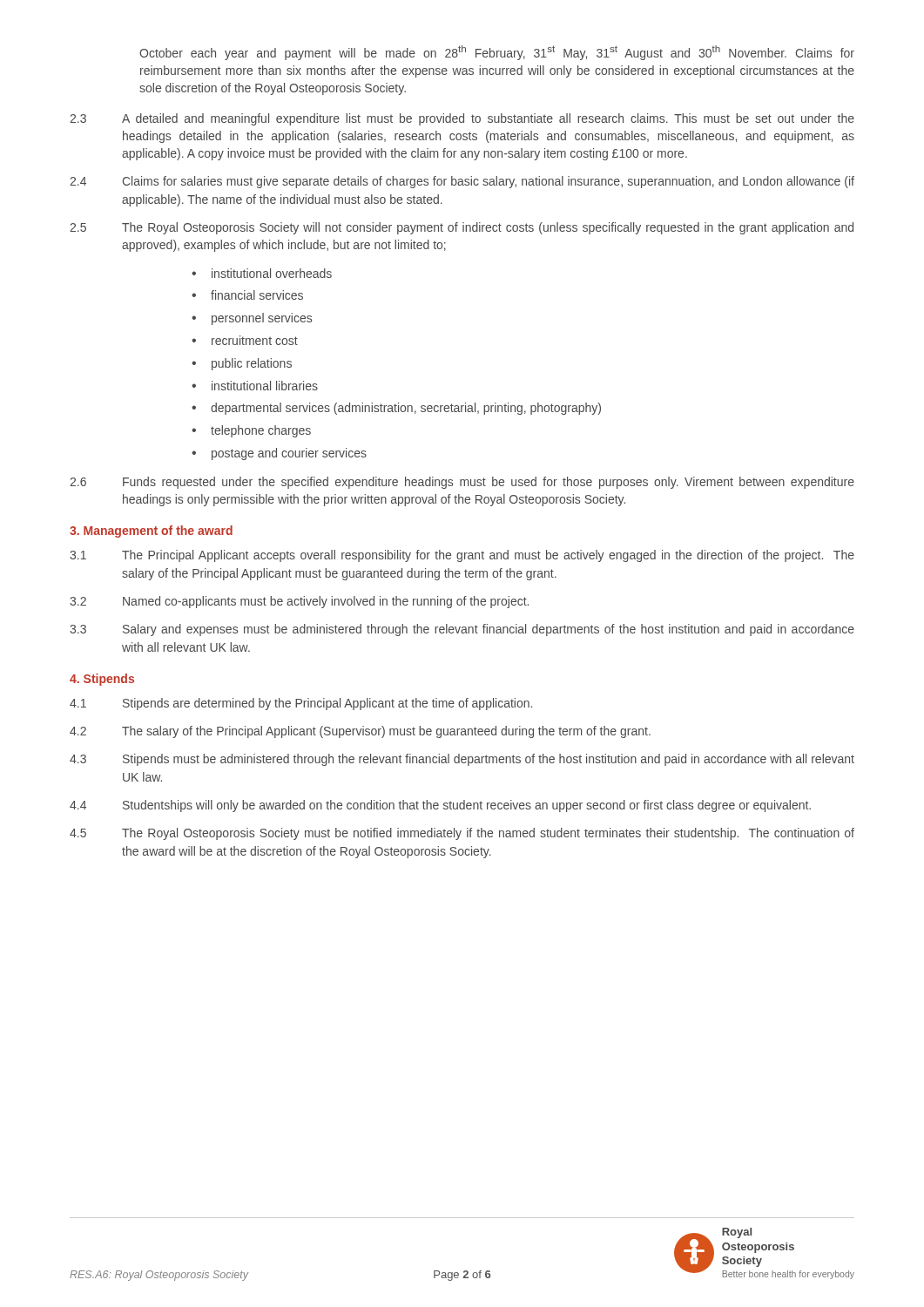Click on the list item that says "3.2 Named co-applicants must be actively"
The image size is (924, 1307).
462,601
